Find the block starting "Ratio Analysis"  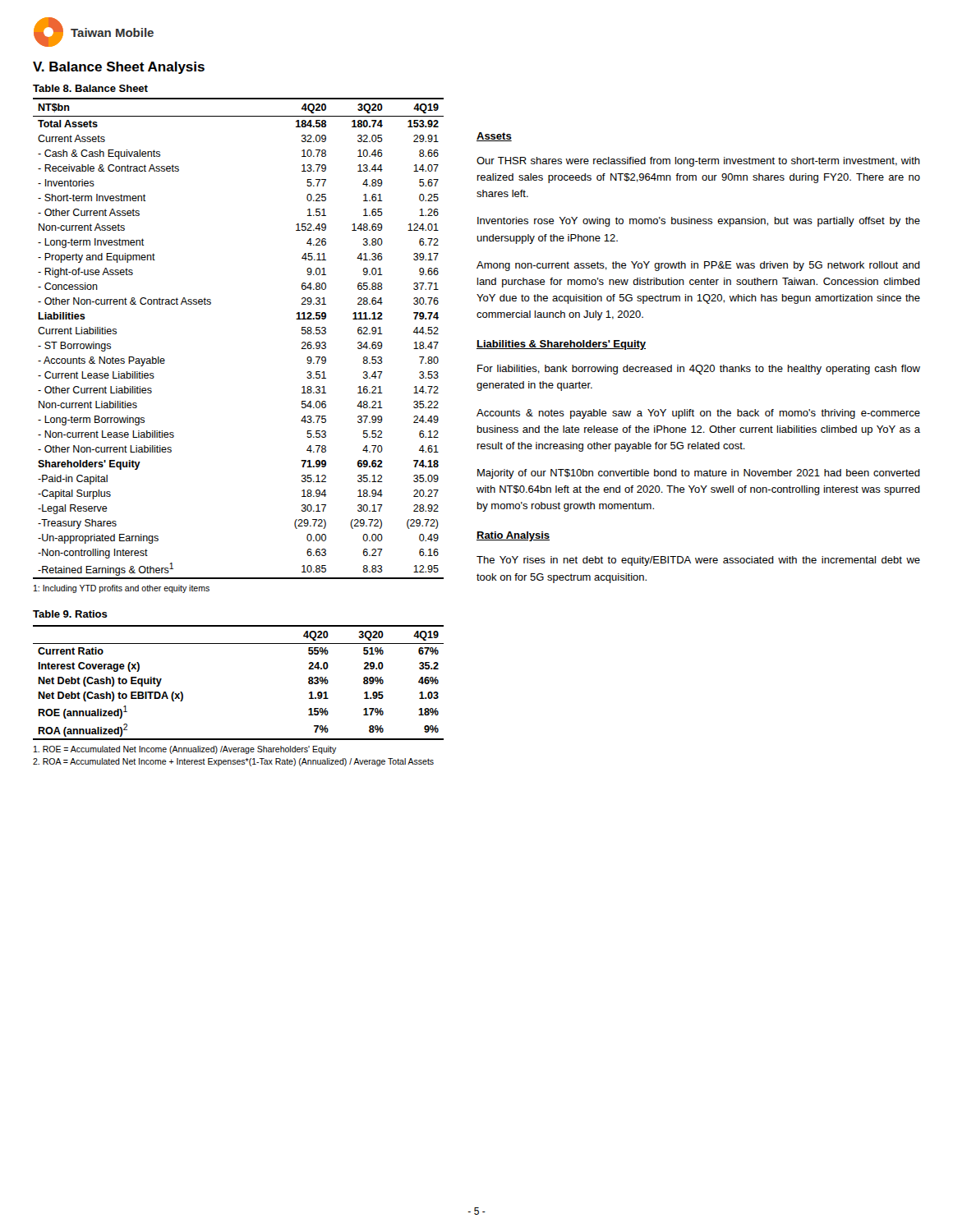coord(513,536)
